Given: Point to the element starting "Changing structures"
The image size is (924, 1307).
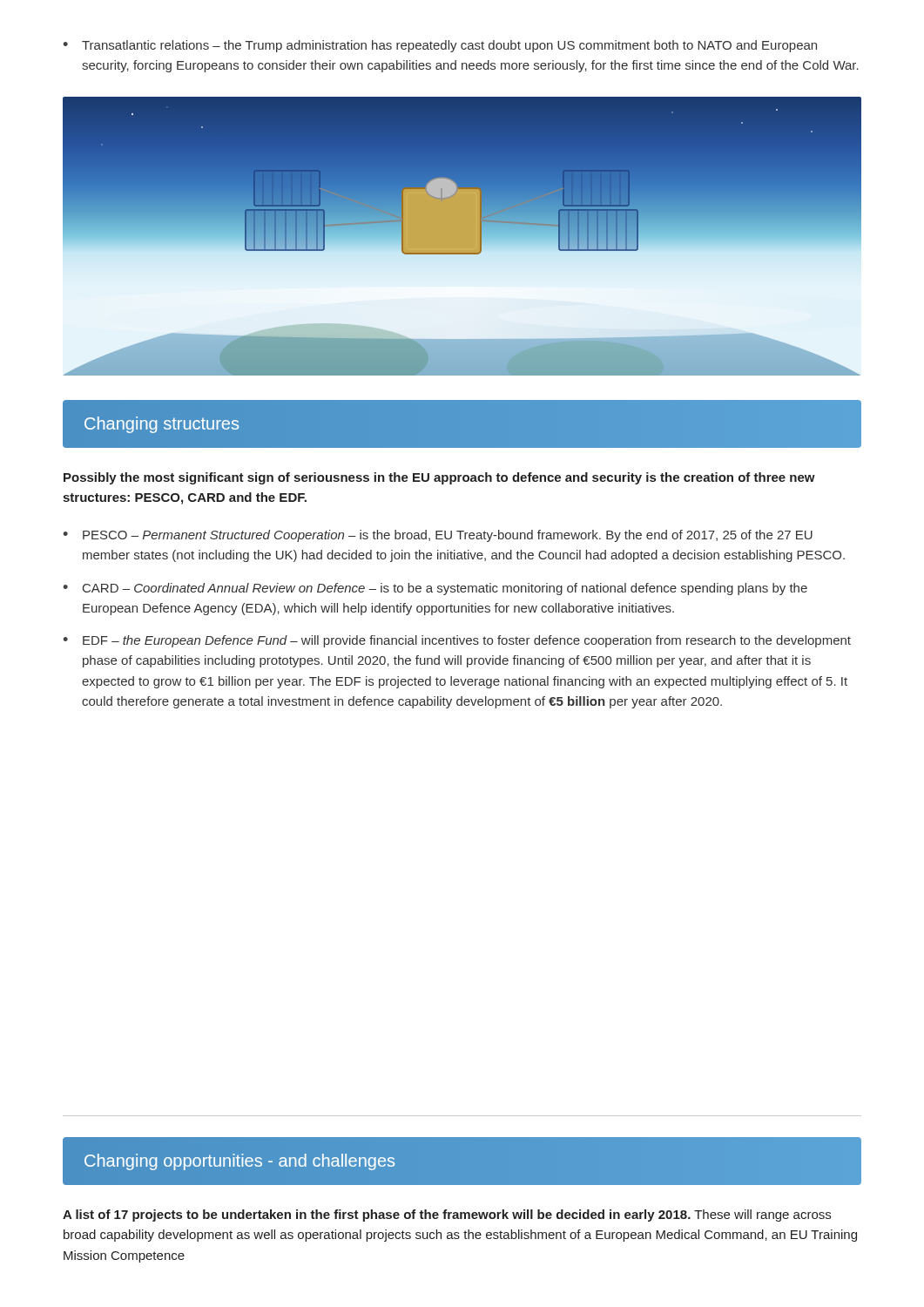Looking at the screenshot, I should tap(162, 423).
